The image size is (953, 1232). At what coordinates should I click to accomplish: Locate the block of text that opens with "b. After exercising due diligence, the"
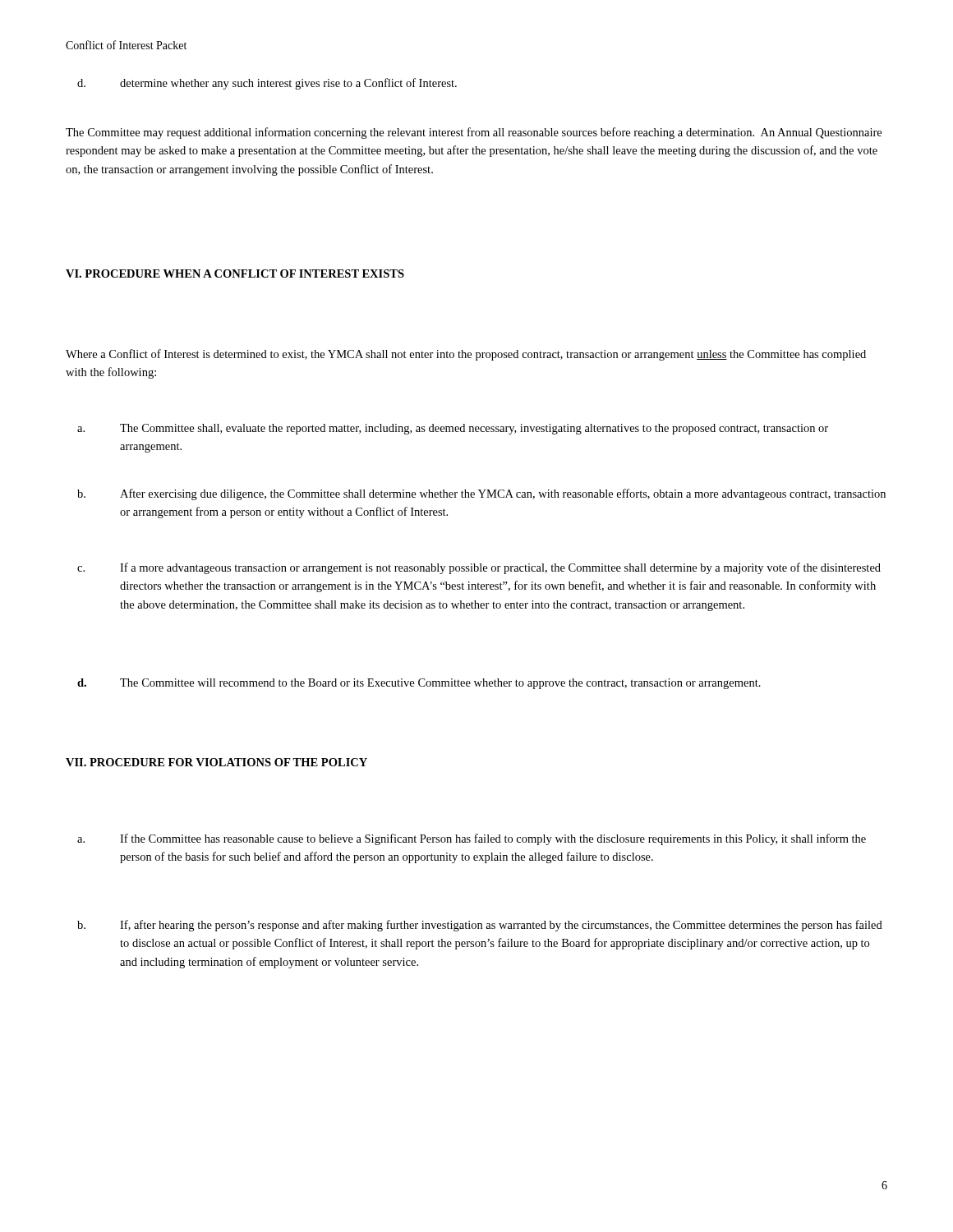[x=476, y=503]
